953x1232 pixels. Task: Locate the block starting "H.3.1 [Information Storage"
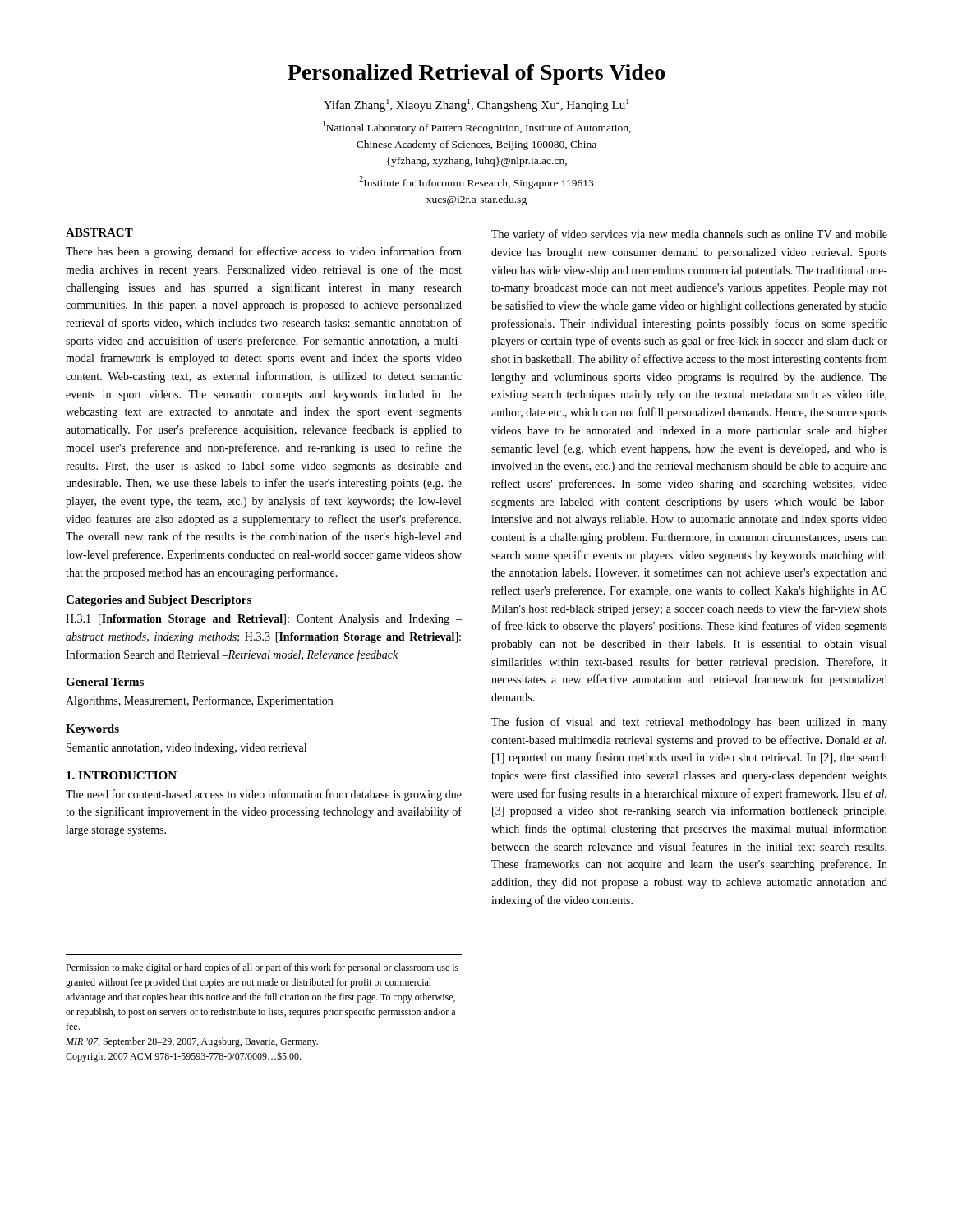(x=264, y=637)
